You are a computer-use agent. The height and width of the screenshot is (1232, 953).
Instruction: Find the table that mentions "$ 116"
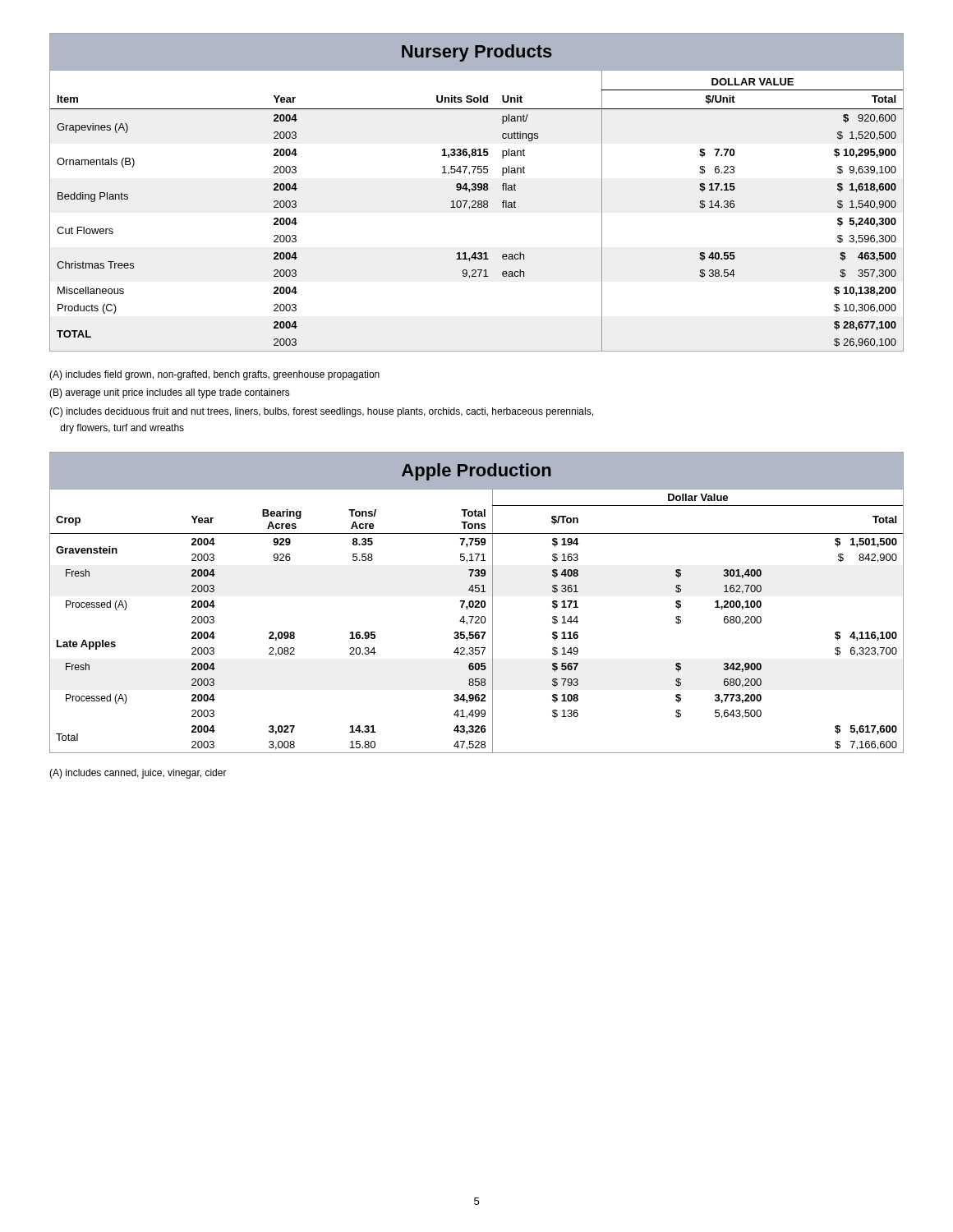476,621
